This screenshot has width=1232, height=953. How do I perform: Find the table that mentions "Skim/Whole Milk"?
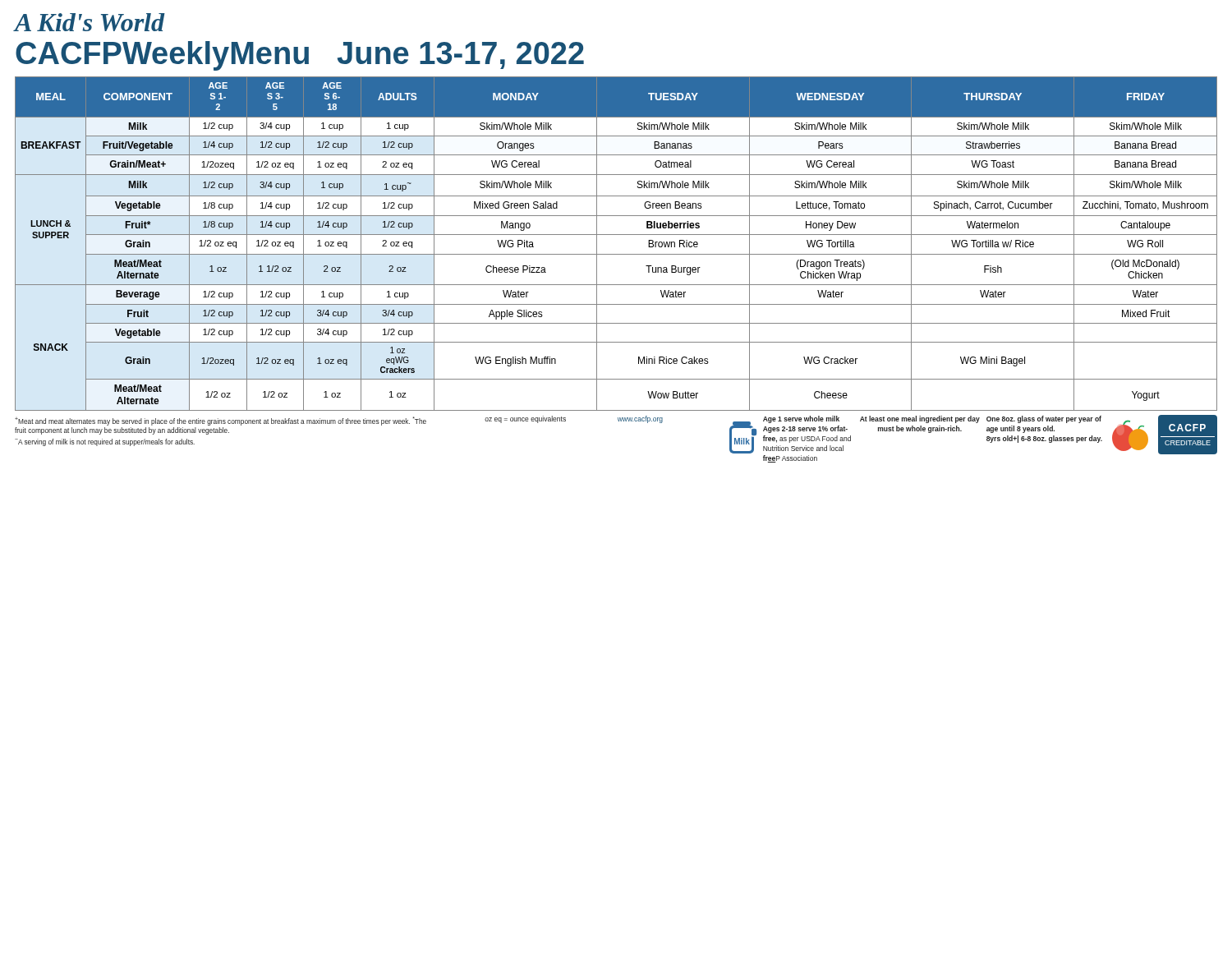[x=616, y=244]
